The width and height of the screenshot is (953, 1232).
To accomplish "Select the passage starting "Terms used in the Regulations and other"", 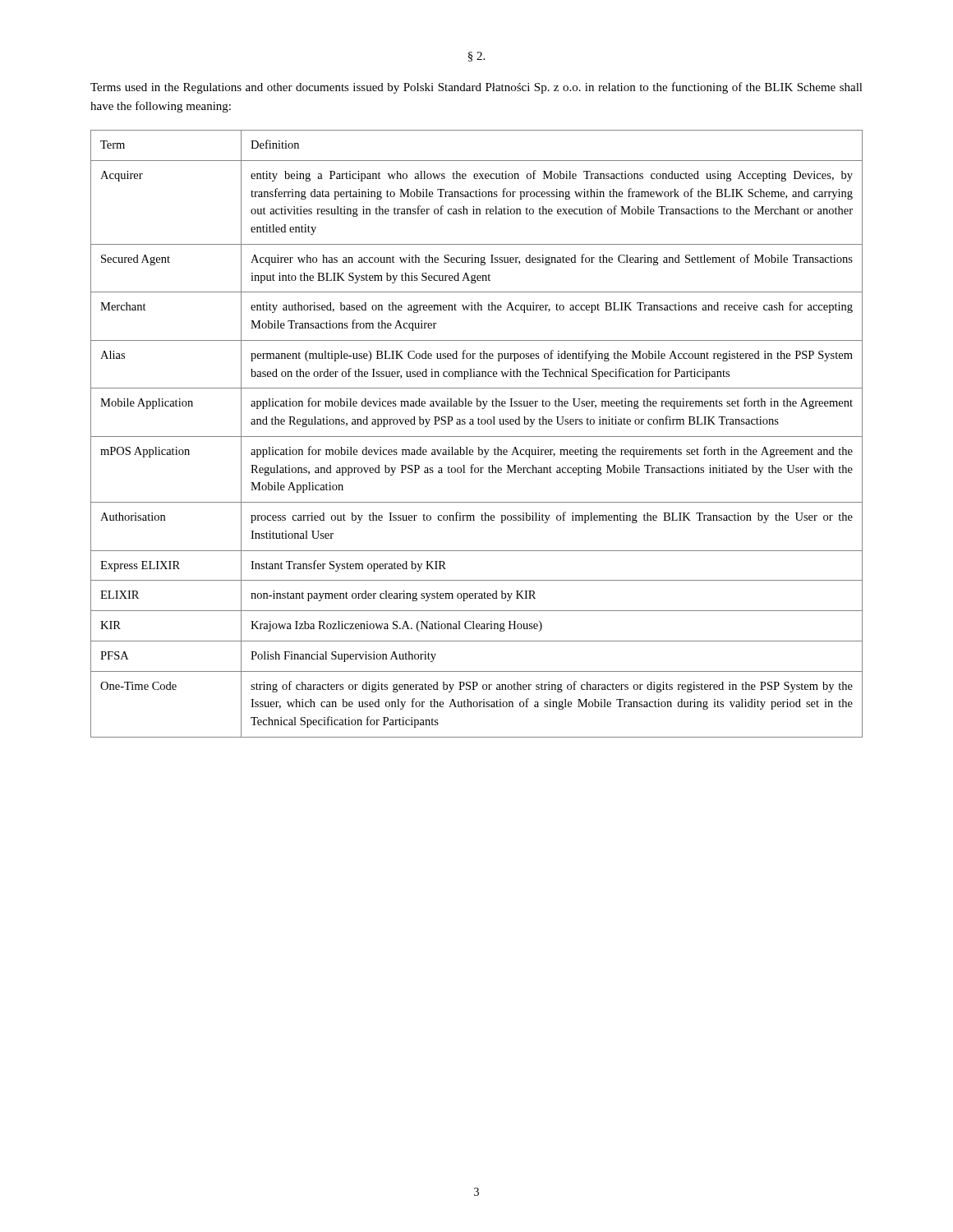I will point(476,96).
